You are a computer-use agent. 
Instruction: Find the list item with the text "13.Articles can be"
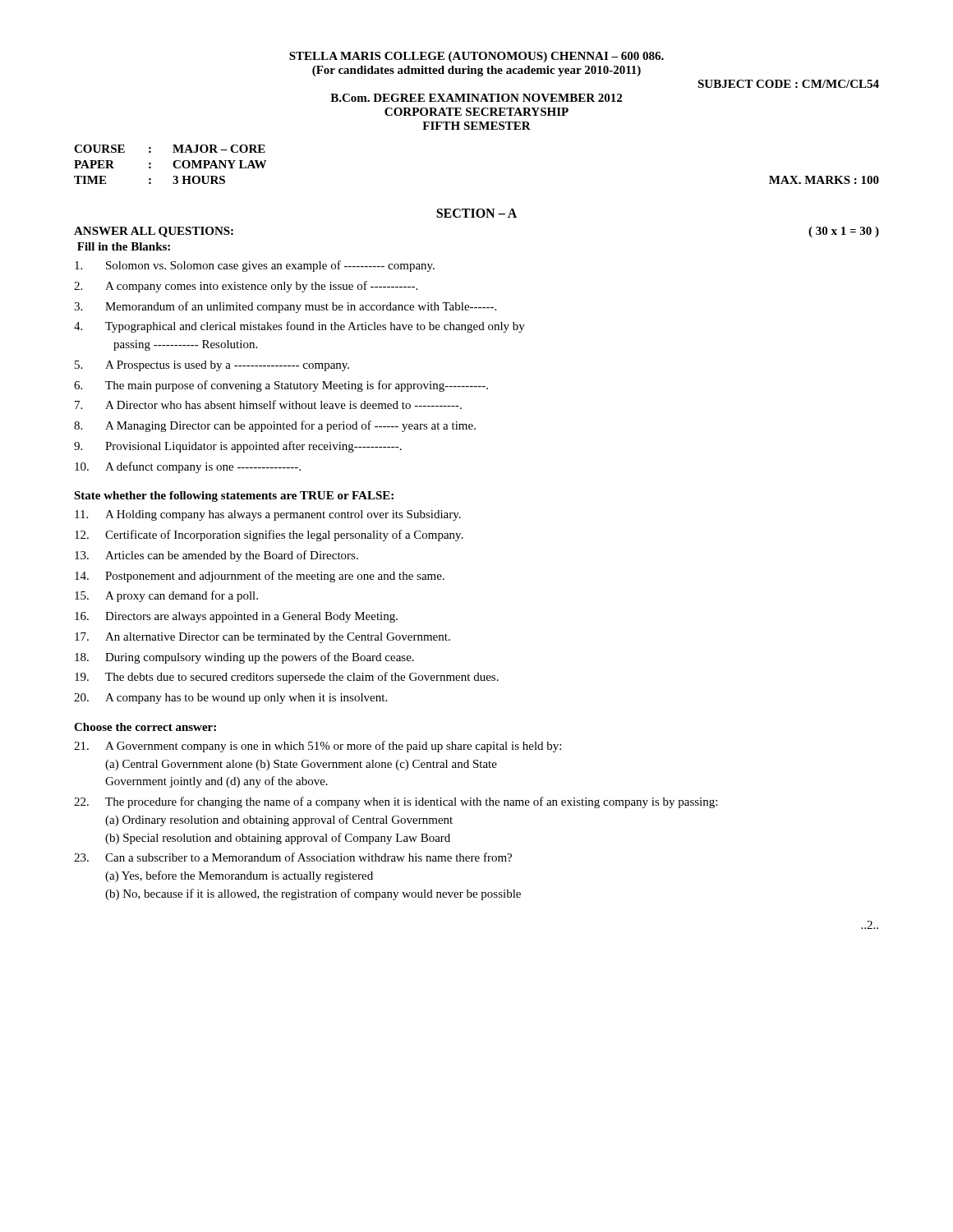click(x=216, y=556)
